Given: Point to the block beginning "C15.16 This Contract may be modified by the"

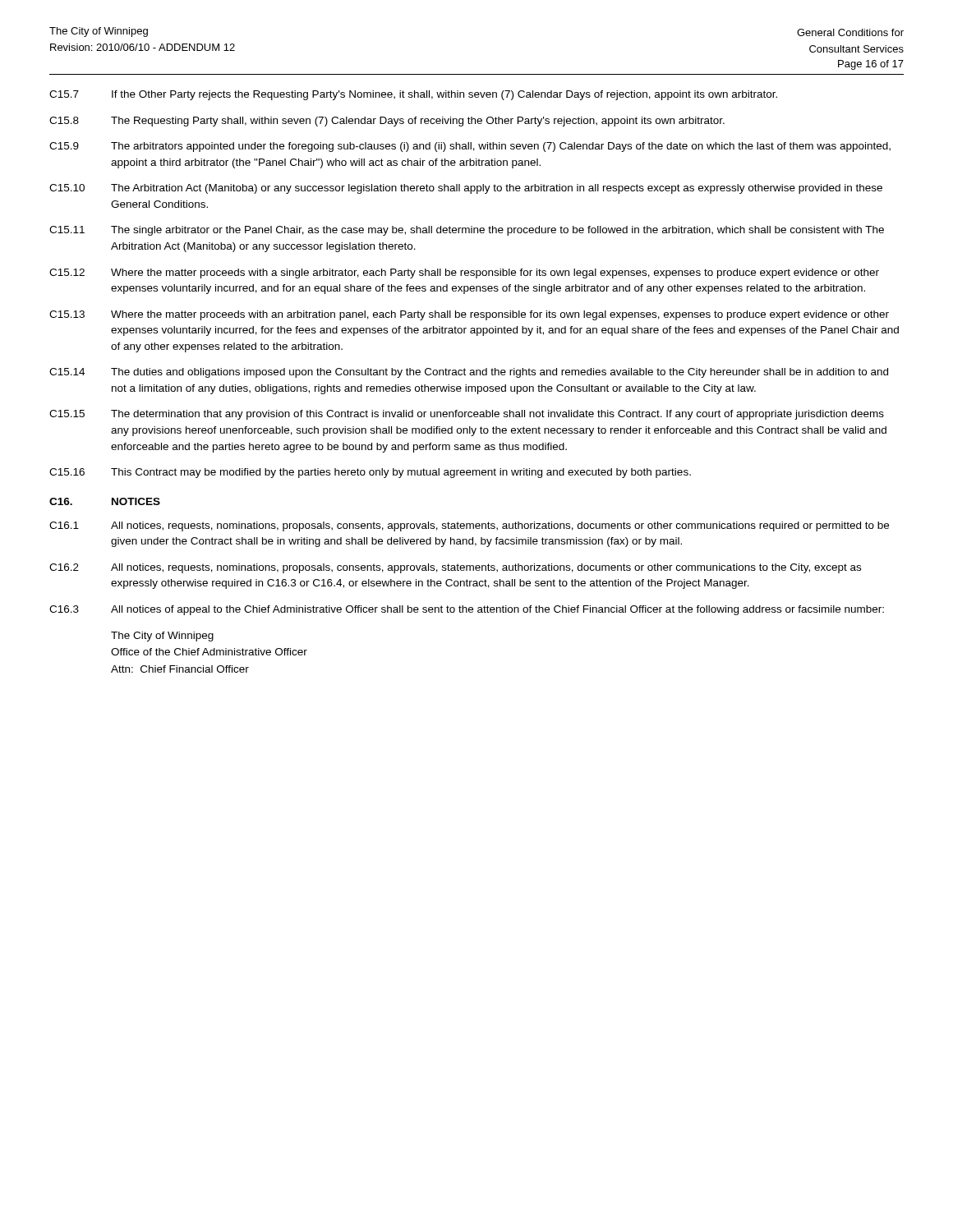Looking at the screenshot, I should (476, 472).
